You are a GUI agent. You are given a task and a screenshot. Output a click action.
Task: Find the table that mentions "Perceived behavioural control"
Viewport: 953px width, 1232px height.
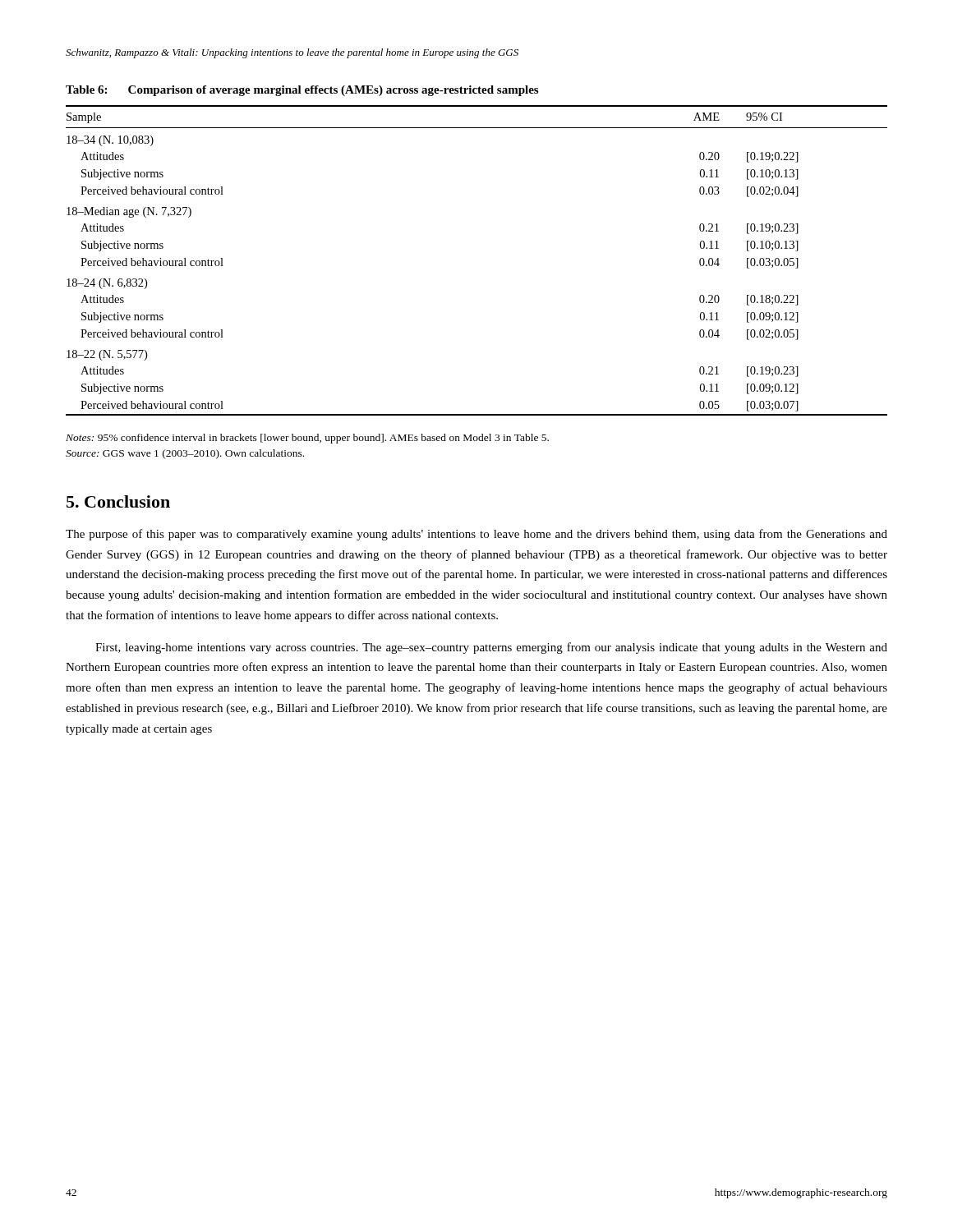(x=476, y=249)
